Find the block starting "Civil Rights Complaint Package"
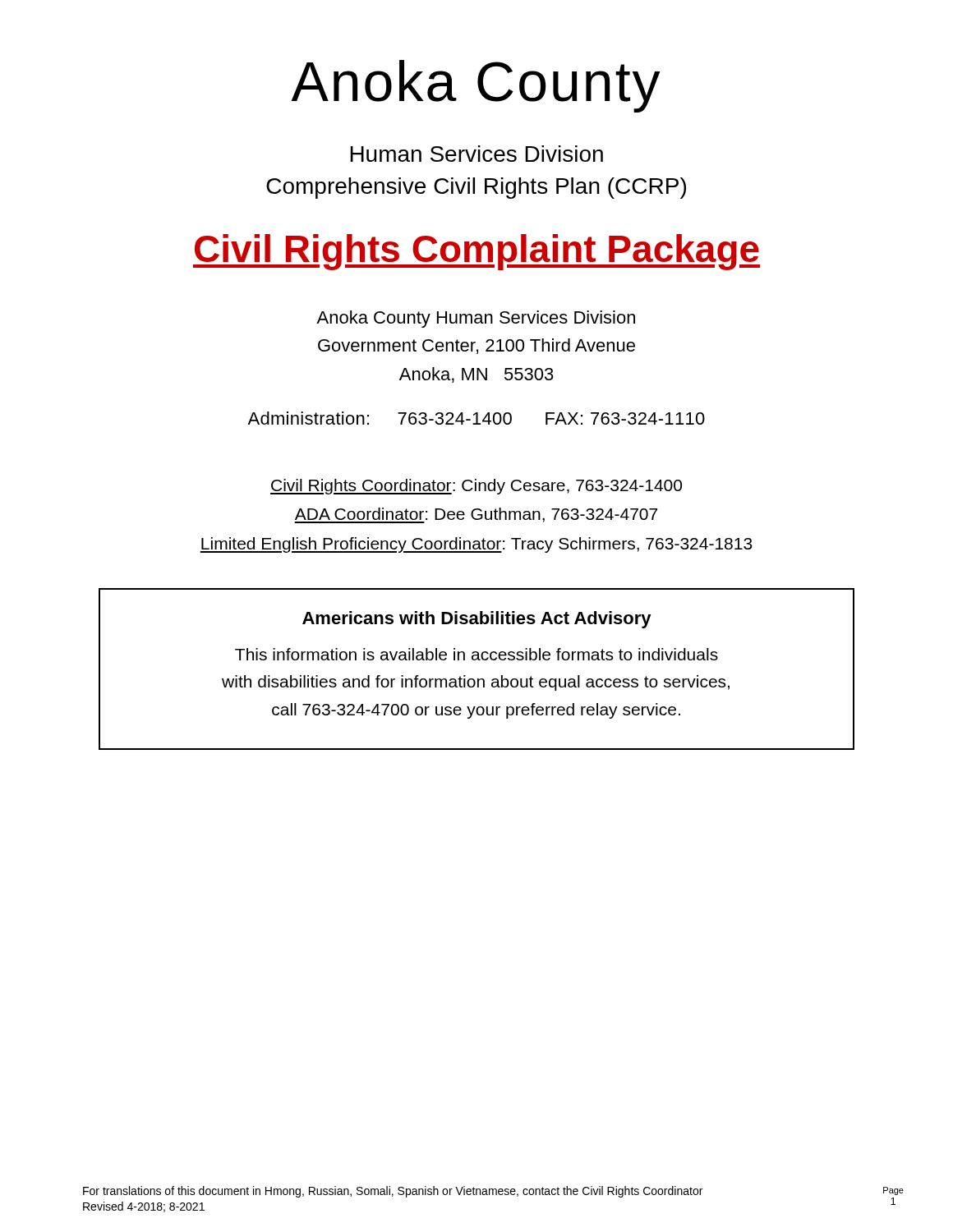Screen dimensions: 1232x953 476,249
